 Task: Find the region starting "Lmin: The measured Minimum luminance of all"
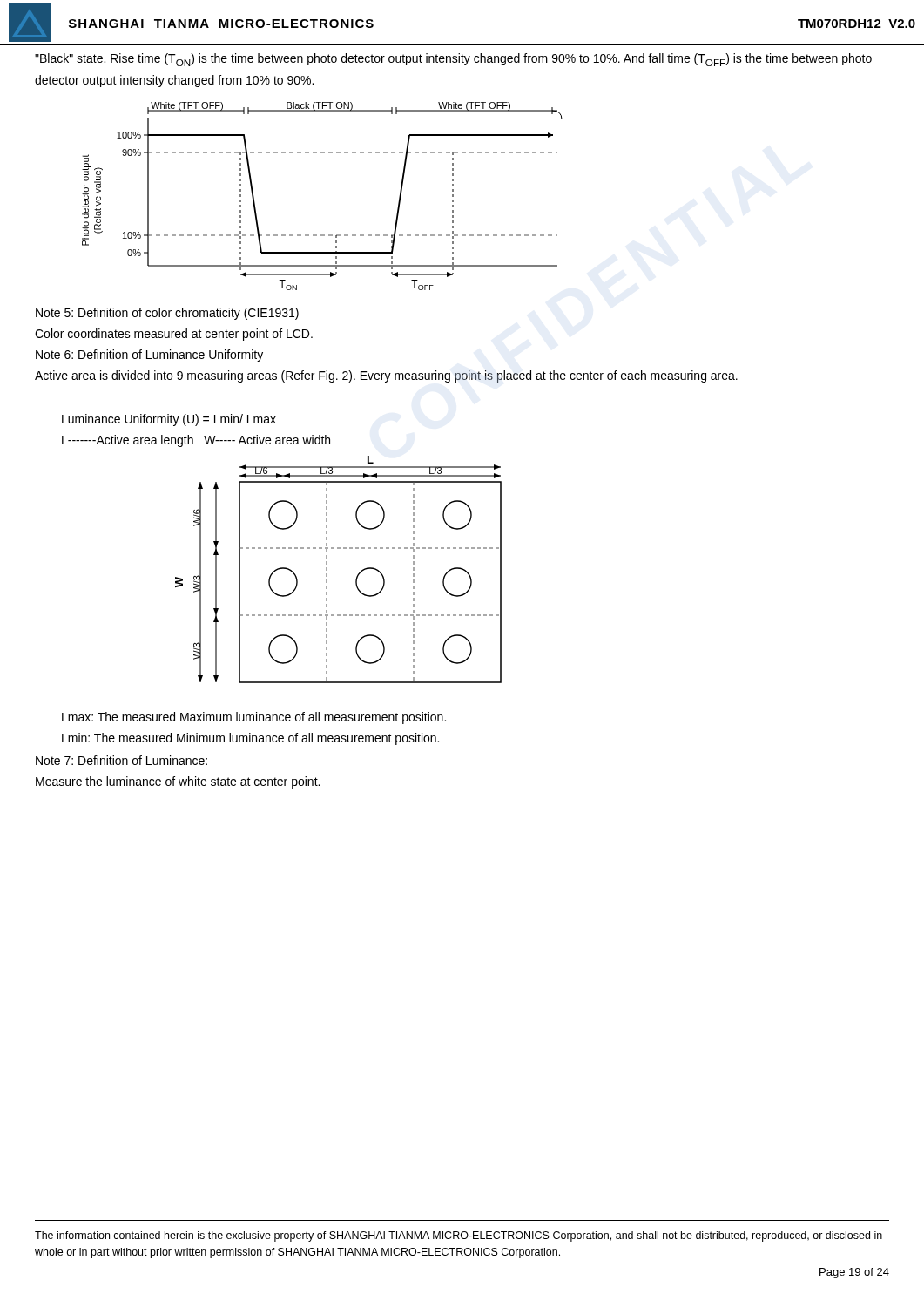251,738
